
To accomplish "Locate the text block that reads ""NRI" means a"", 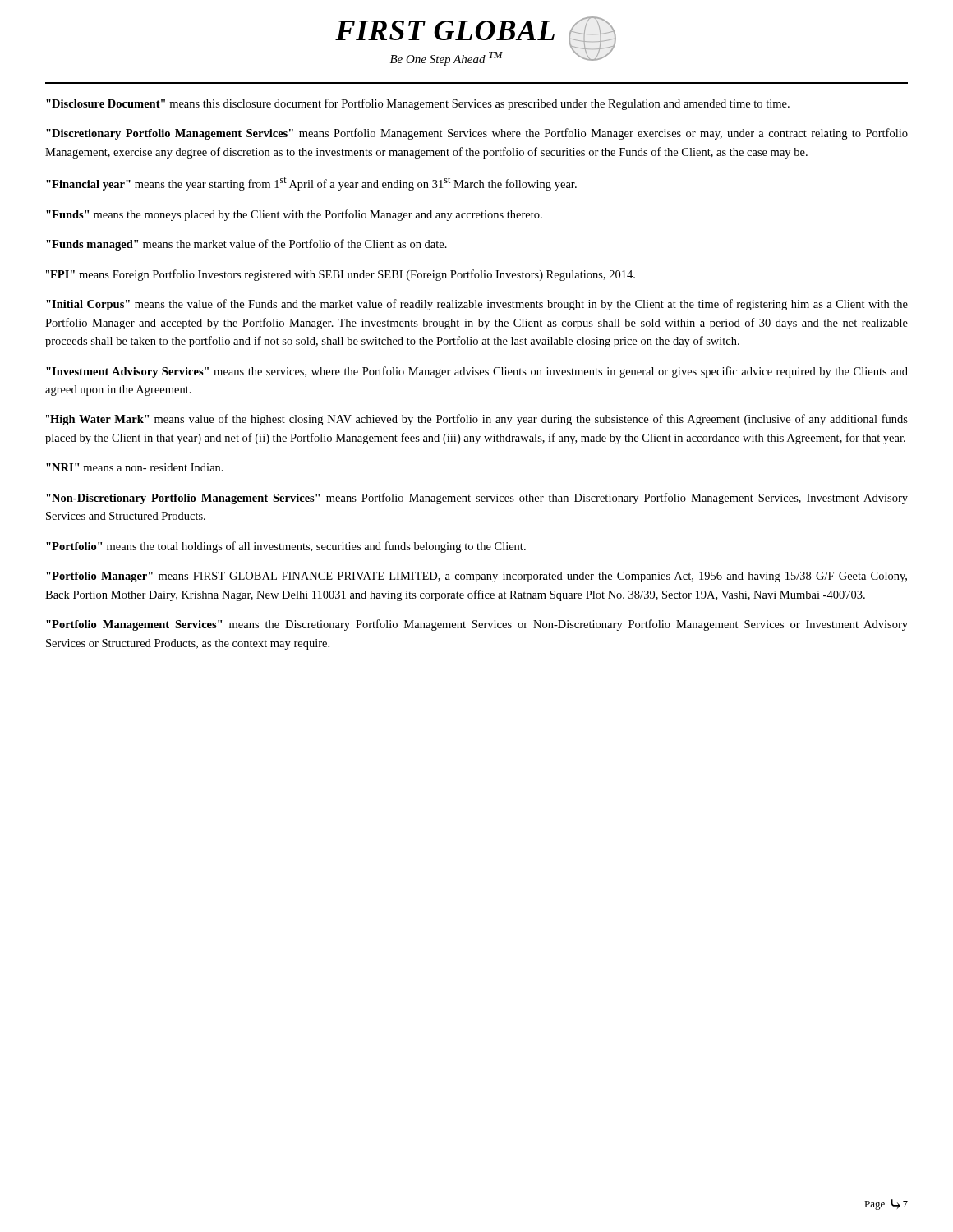I will pyautogui.click(x=135, y=468).
